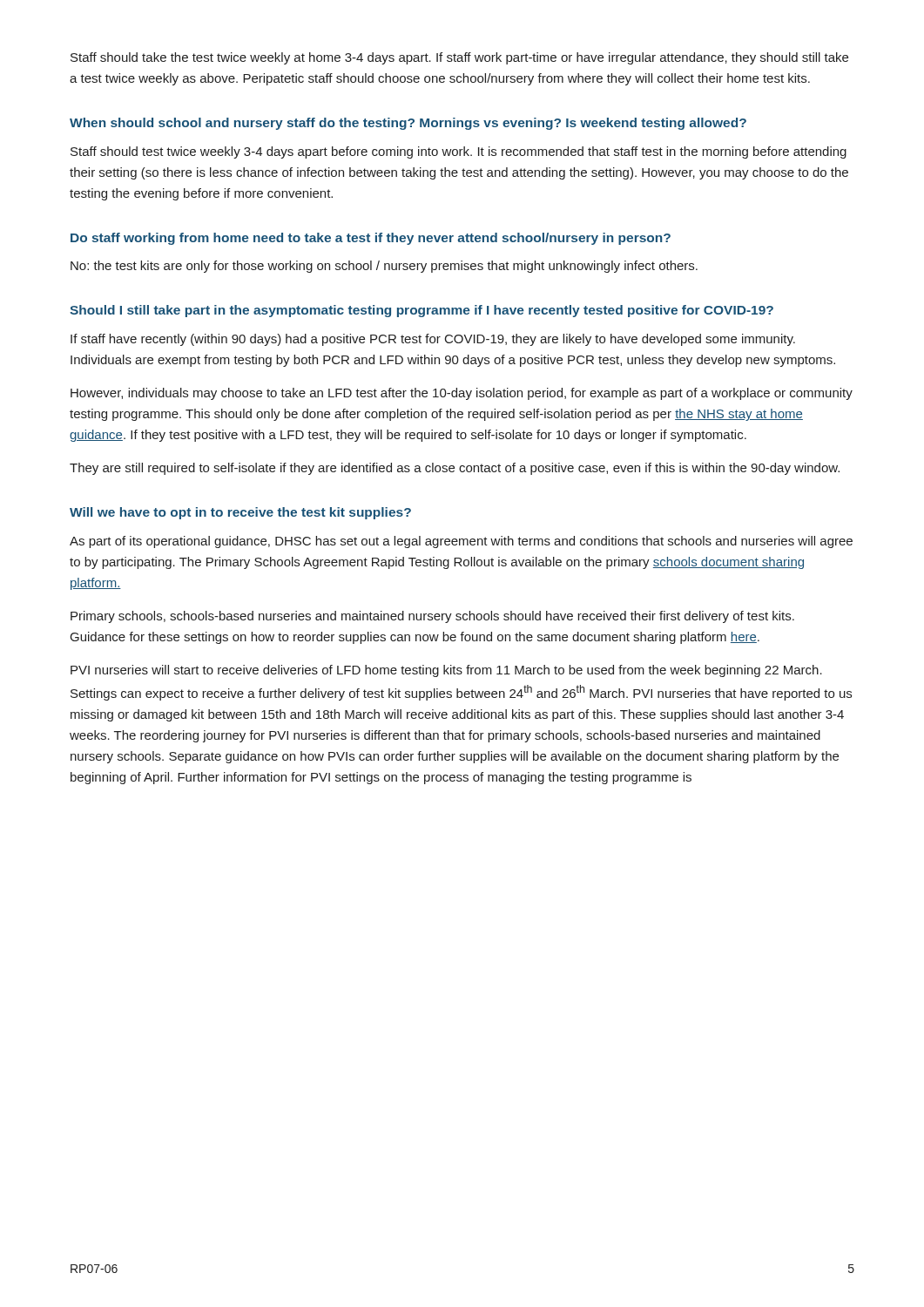Point to the section header beginning "Will we have to opt in to"
Screen dimensions: 1307x924
pos(241,512)
